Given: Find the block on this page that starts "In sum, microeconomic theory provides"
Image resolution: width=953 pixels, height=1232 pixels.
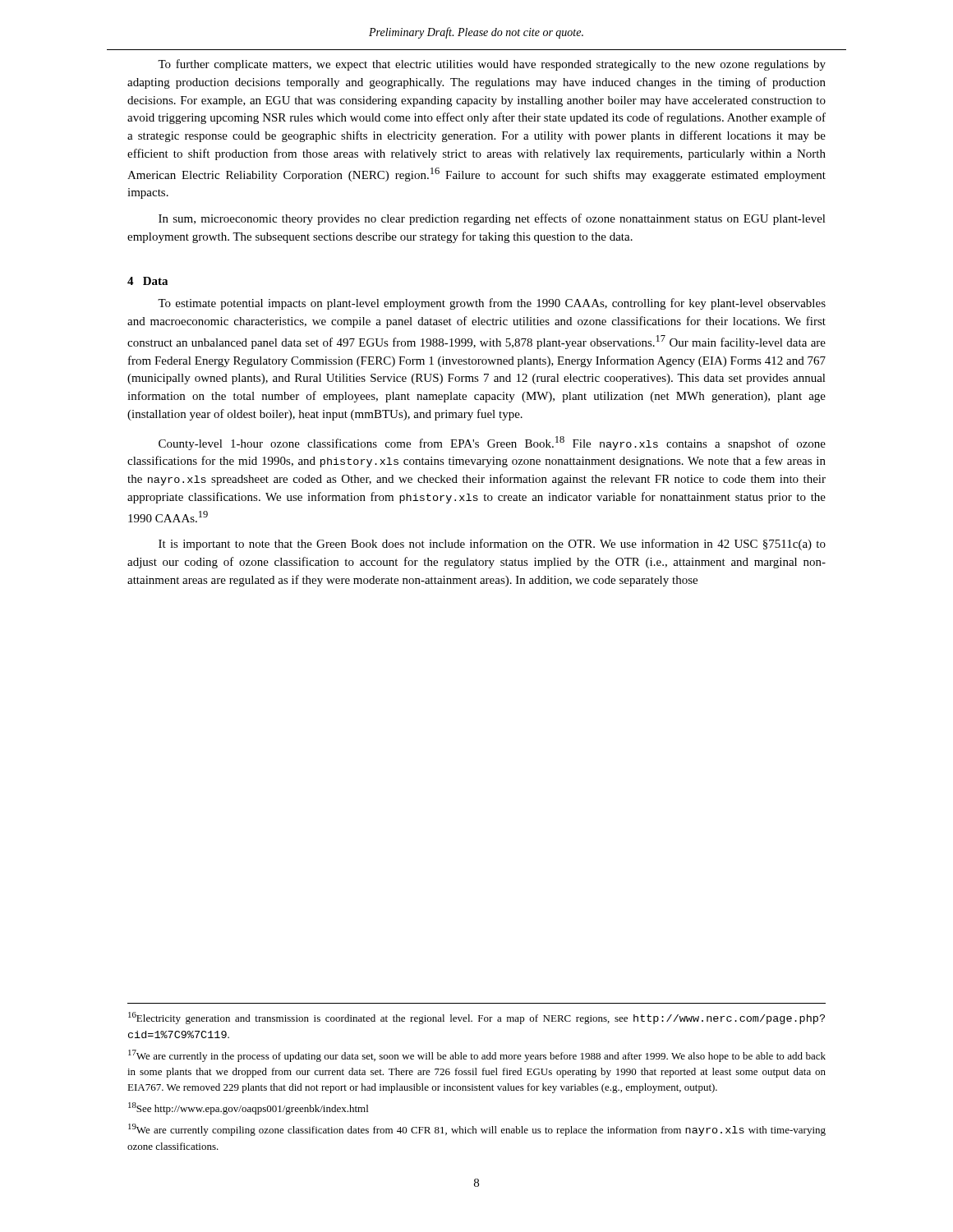Looking at the screenshot, I should 476,228.
